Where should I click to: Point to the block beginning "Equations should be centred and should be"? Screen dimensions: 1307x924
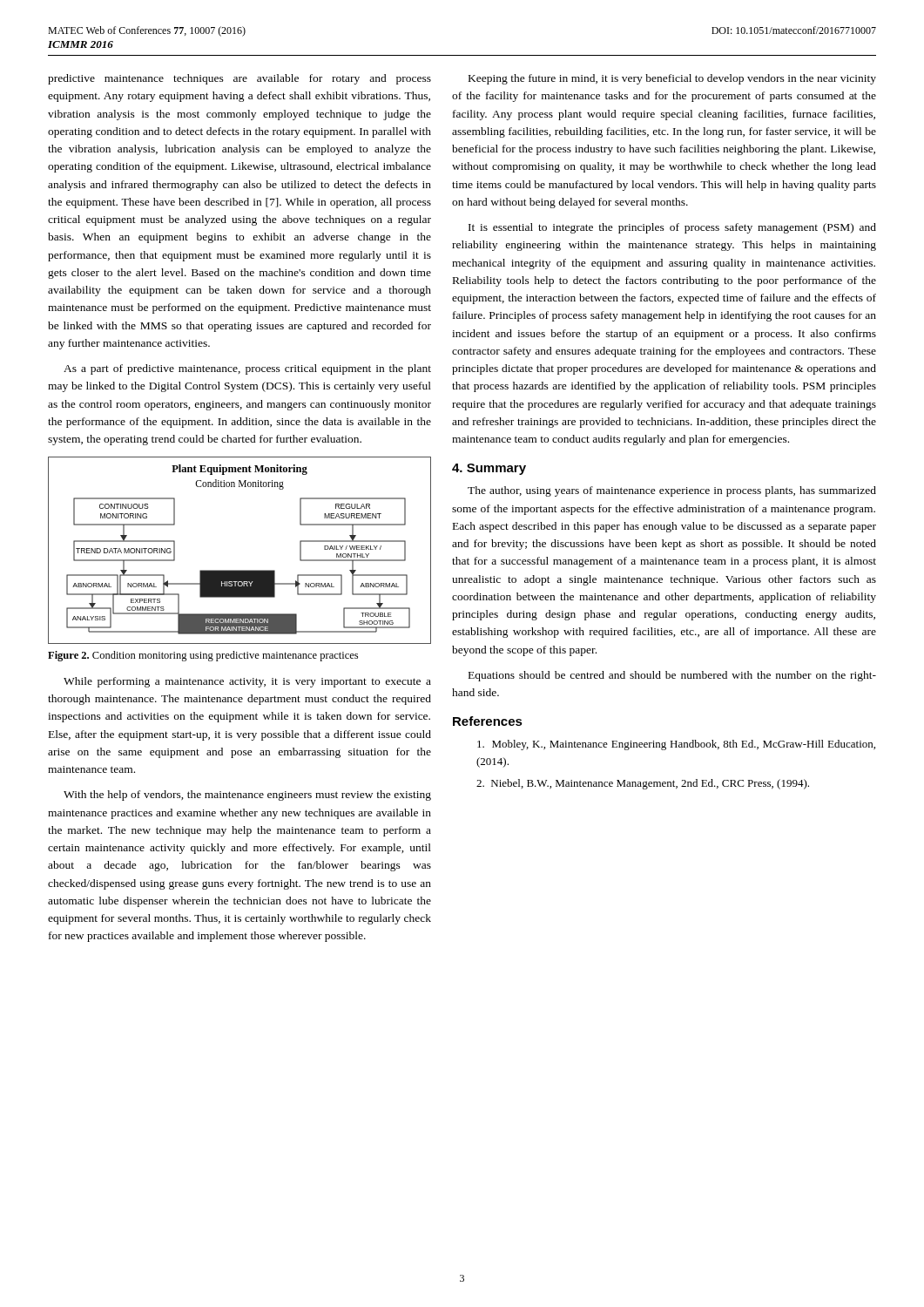coord(664,684)
